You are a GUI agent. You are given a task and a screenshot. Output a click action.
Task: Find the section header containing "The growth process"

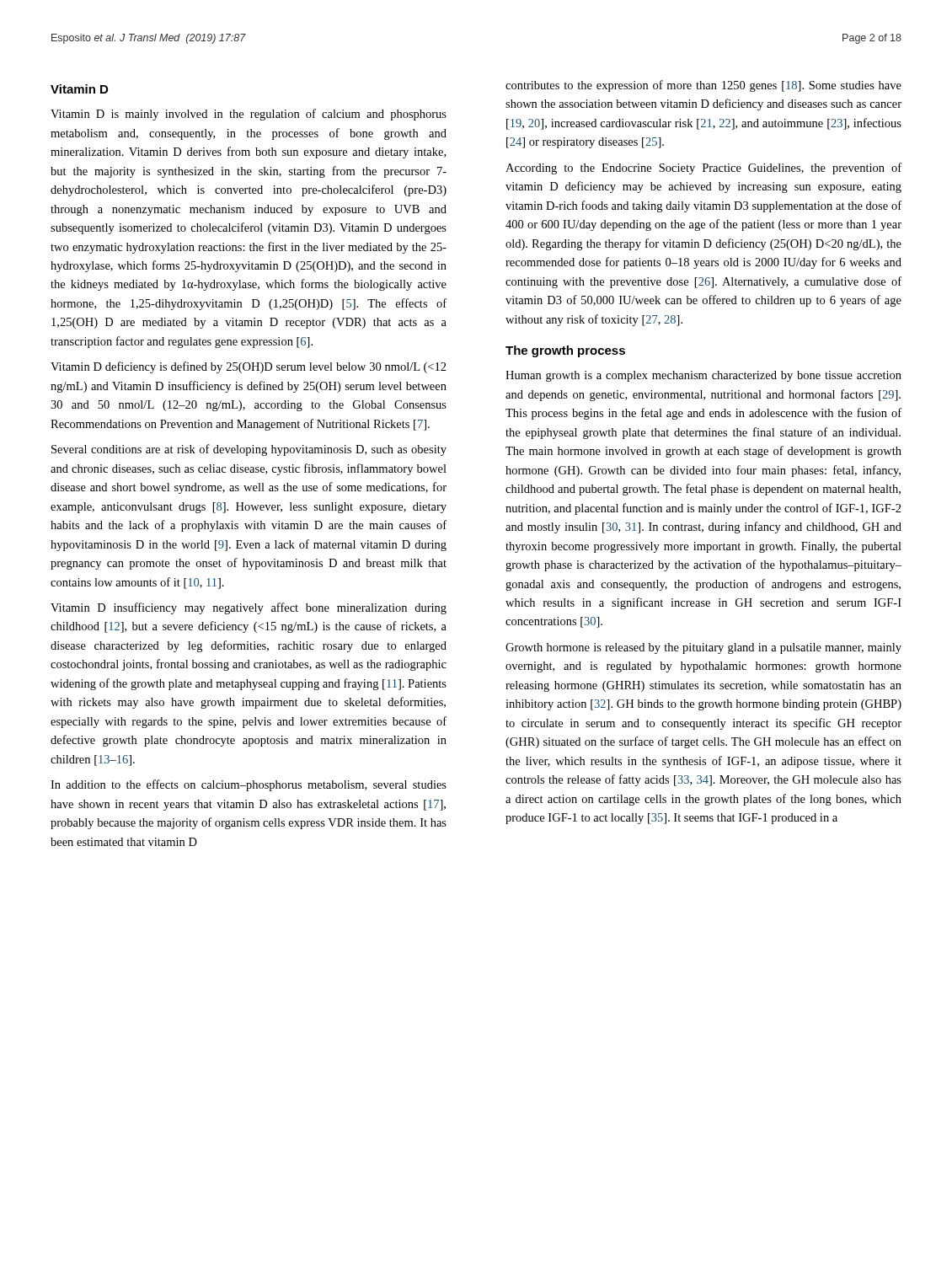tap(566, 350)
